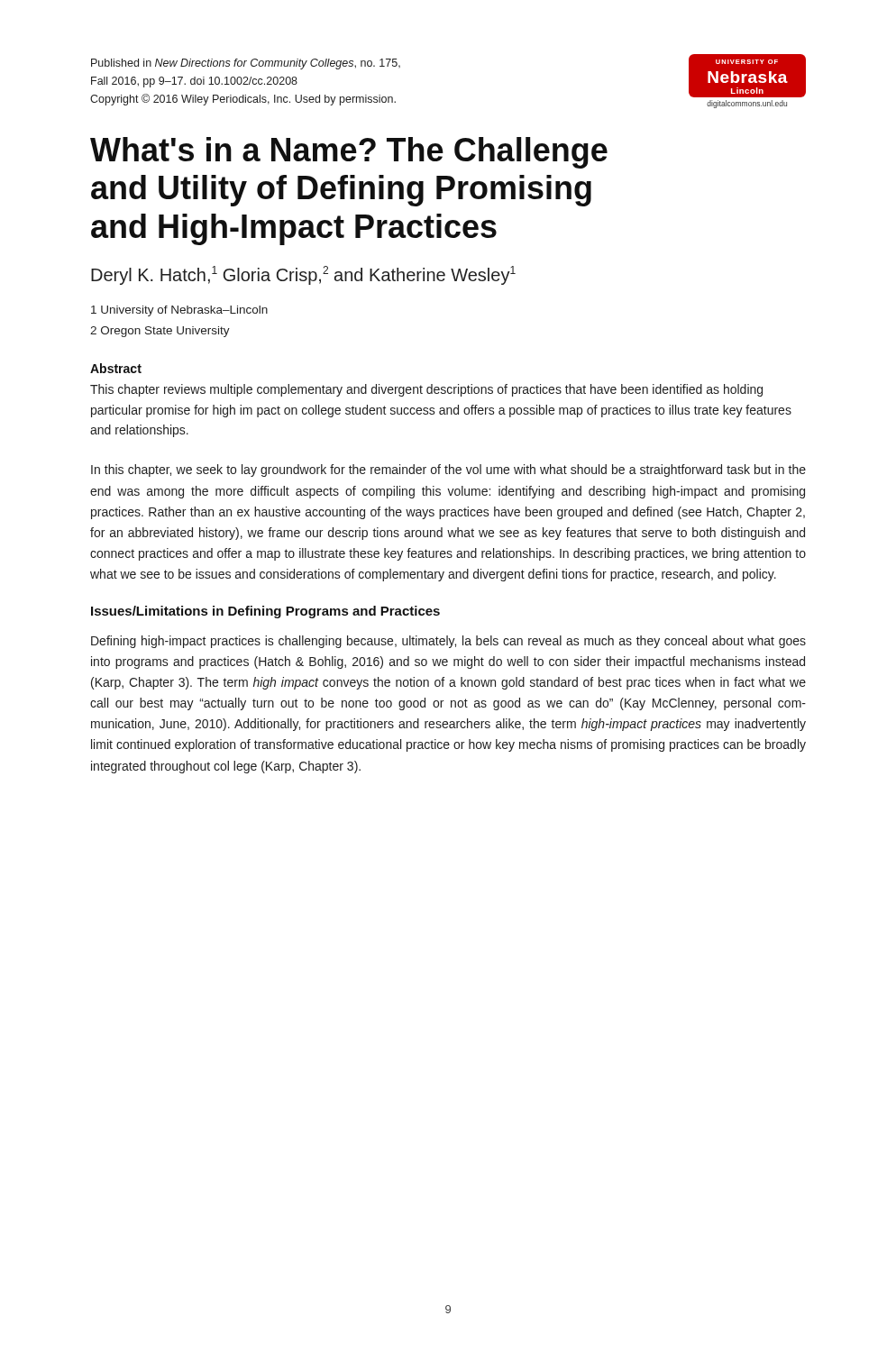
Task: Click on the title that says "What's in a Name? The Challenge"
Action: pyautogui.click(x=349, y=188)
